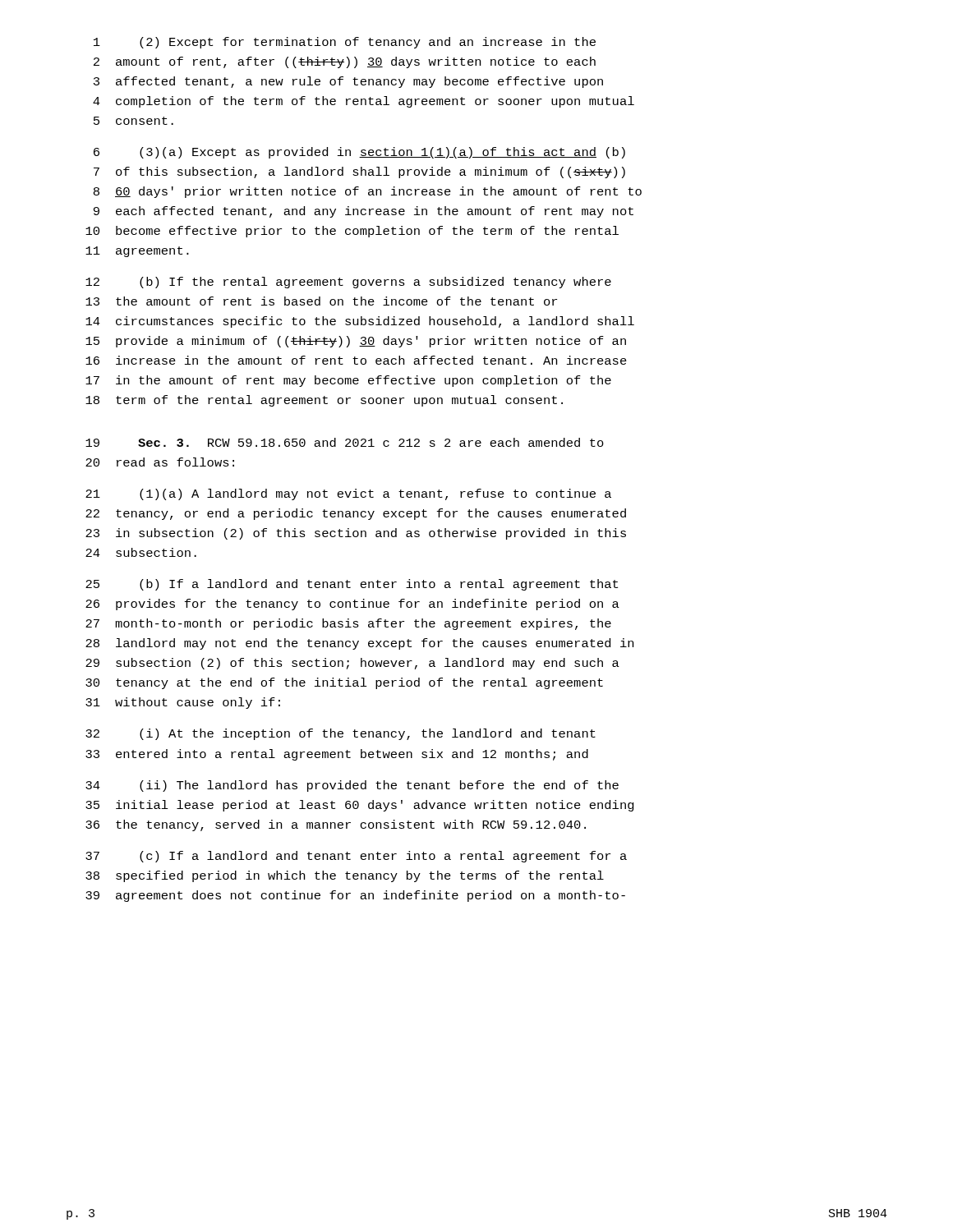The height and width of the screenshot is (1232, 953).
Task: Find the passage starting "17 in the amount"
Action: click(476, 381)
